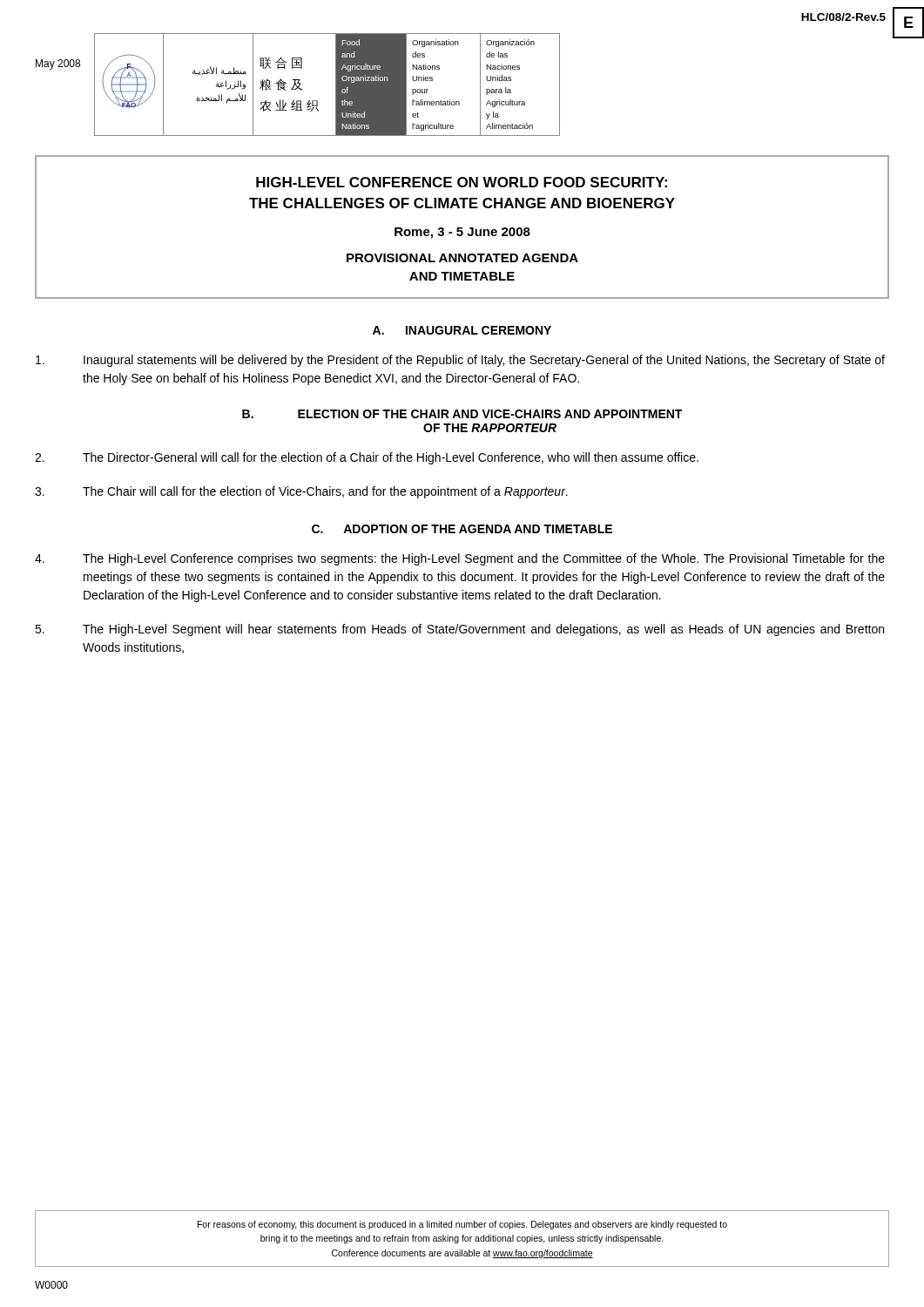Click the passage that begins "The Director-General will call for"
This screenshot has width=924, height=1307.
460,458
